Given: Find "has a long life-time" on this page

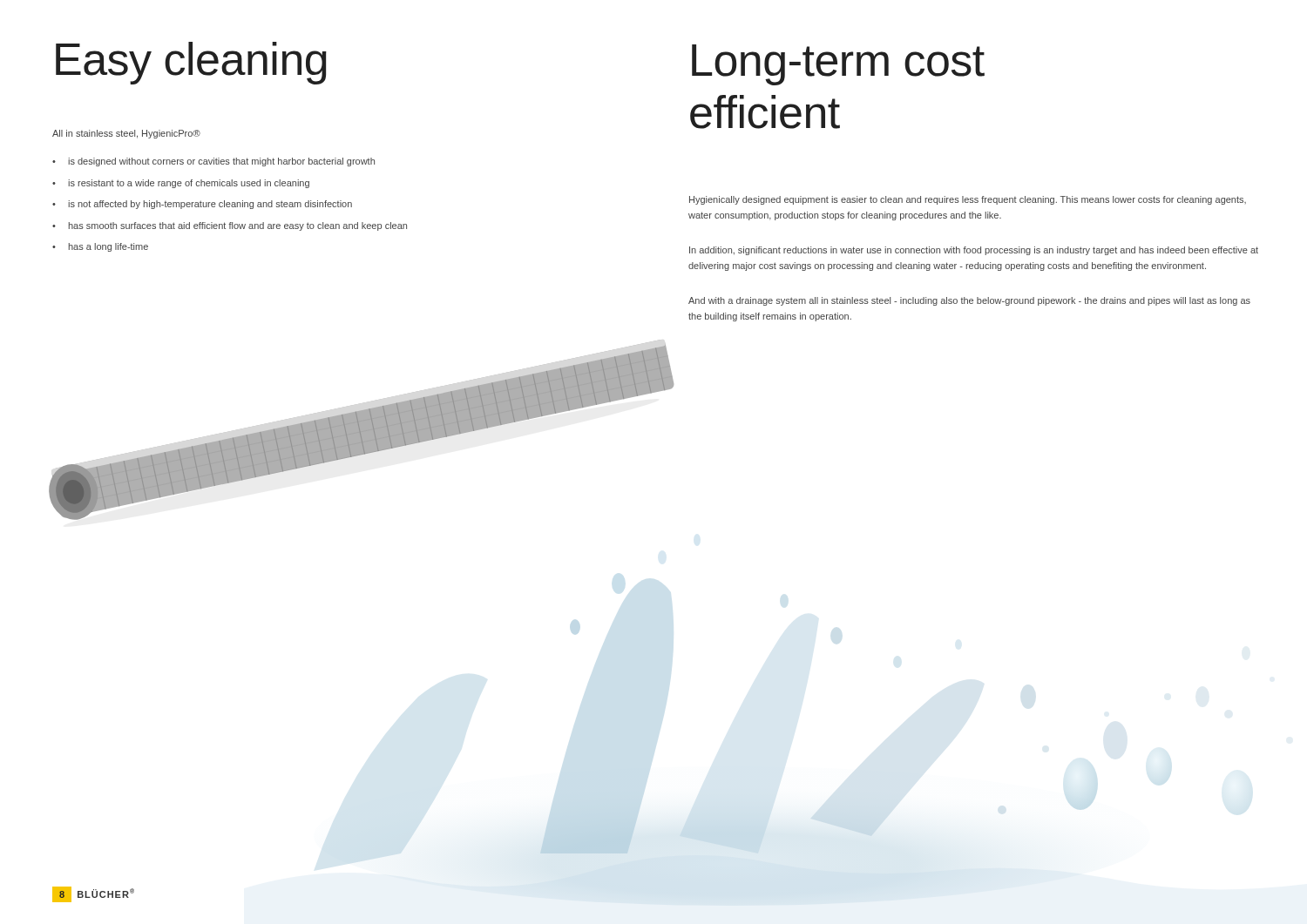Looking at the screenshot, I should click(x=108, y=247).
